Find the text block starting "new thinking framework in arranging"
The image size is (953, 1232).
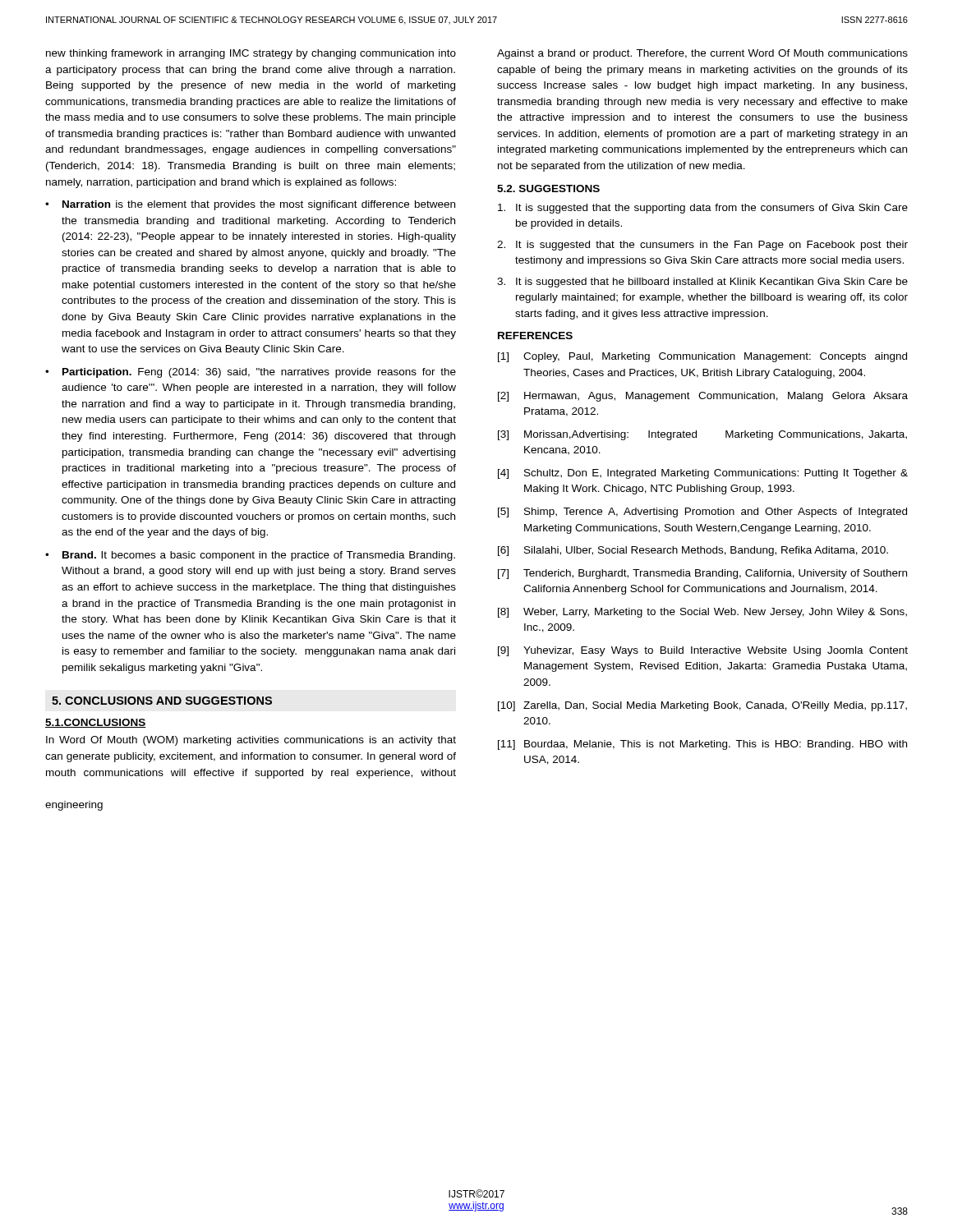(251, 117)
